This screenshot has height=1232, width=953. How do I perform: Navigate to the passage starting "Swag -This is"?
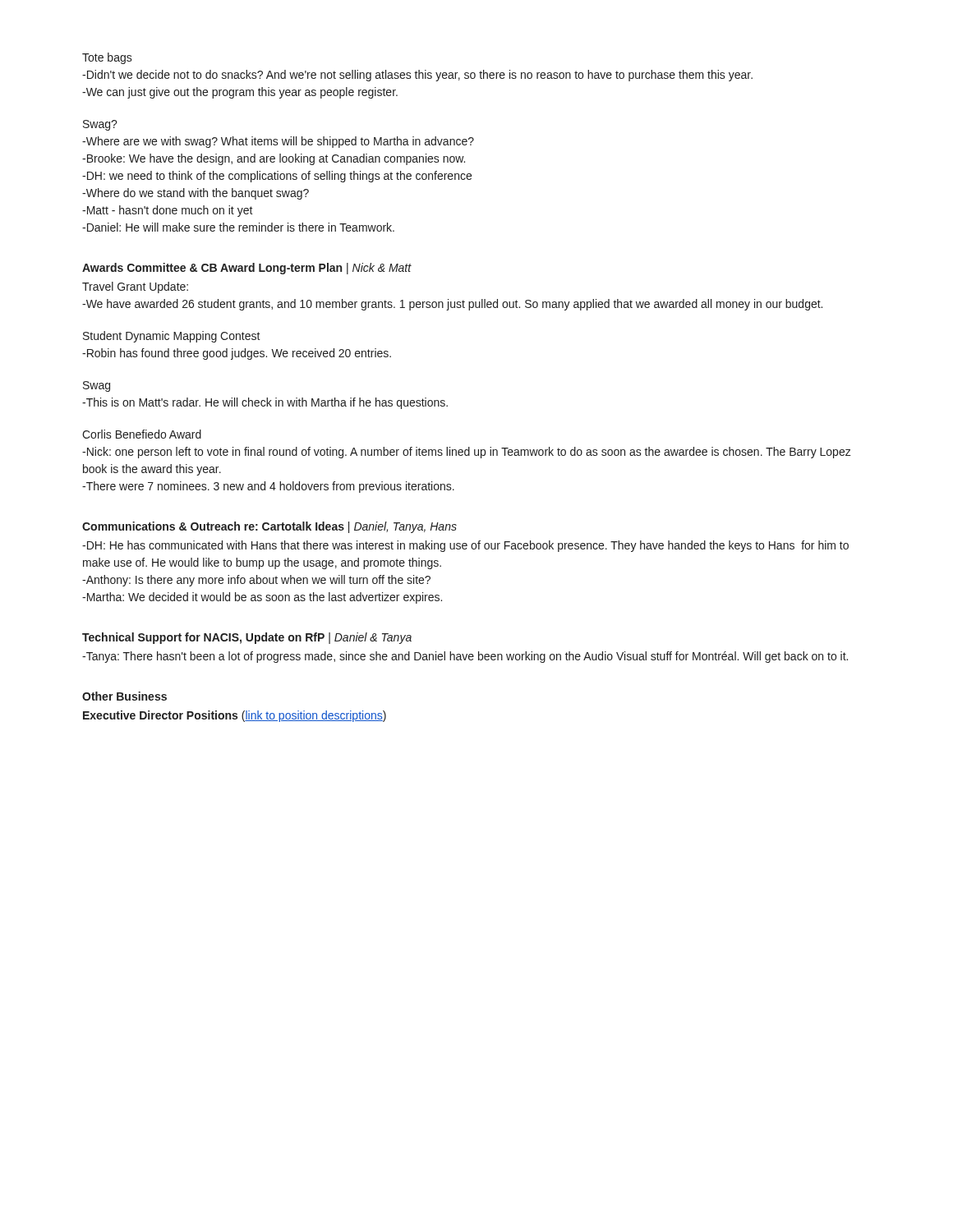pos(97,386)
